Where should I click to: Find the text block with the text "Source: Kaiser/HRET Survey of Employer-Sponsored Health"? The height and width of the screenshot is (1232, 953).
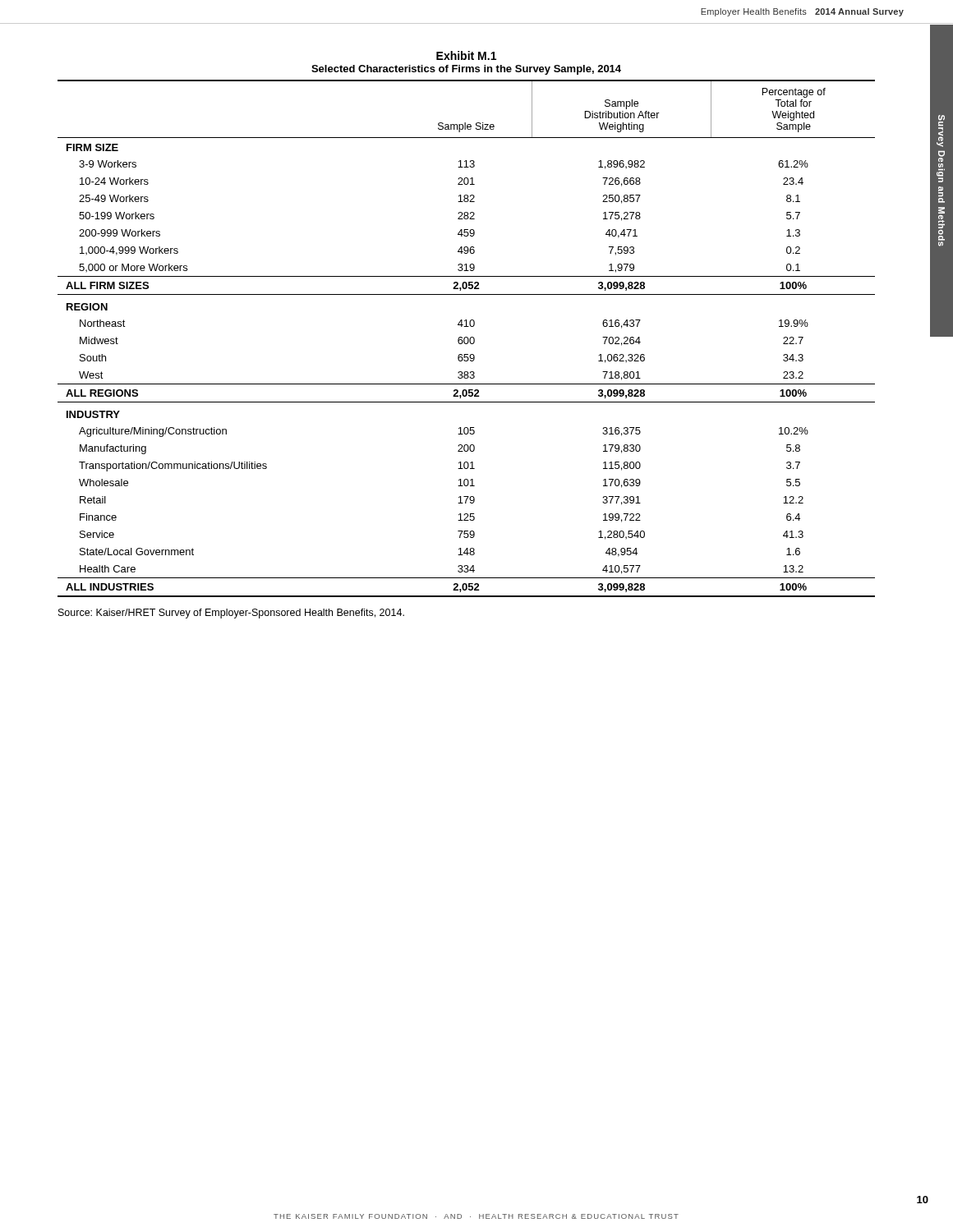231,613
